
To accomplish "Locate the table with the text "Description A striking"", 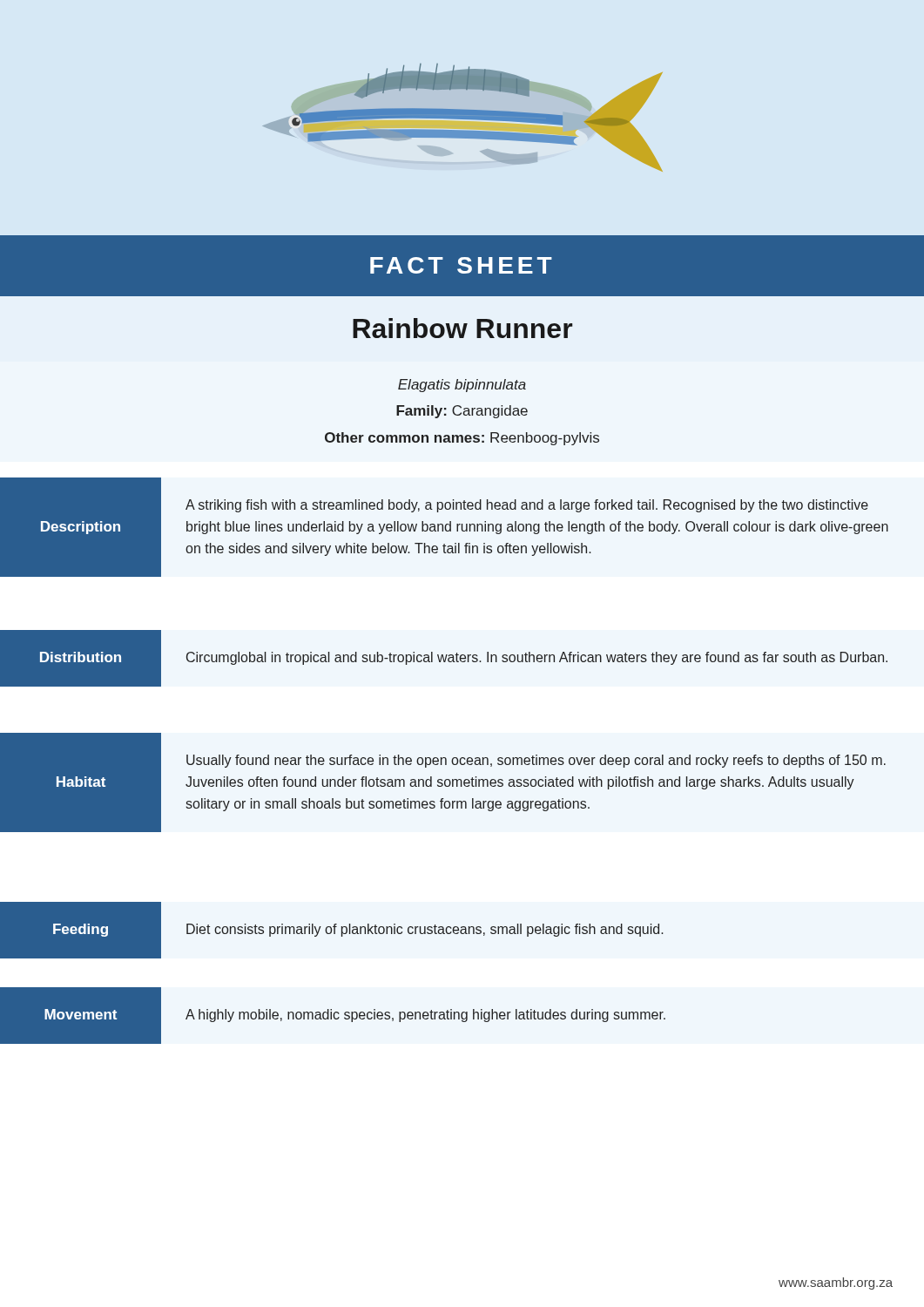I will pos(462,527).
